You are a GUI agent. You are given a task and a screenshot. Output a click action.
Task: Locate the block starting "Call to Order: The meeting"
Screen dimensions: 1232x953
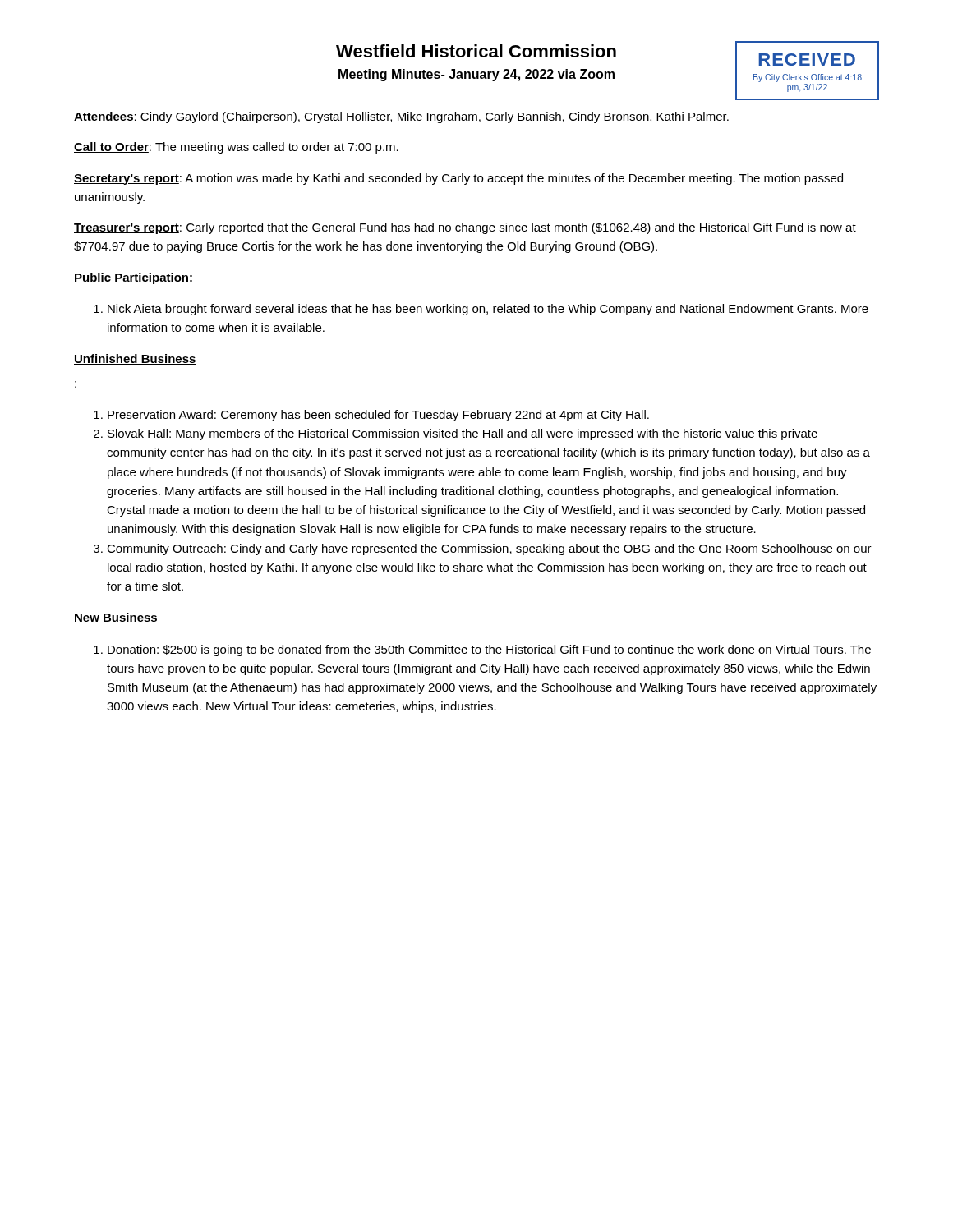pos(237,147)
